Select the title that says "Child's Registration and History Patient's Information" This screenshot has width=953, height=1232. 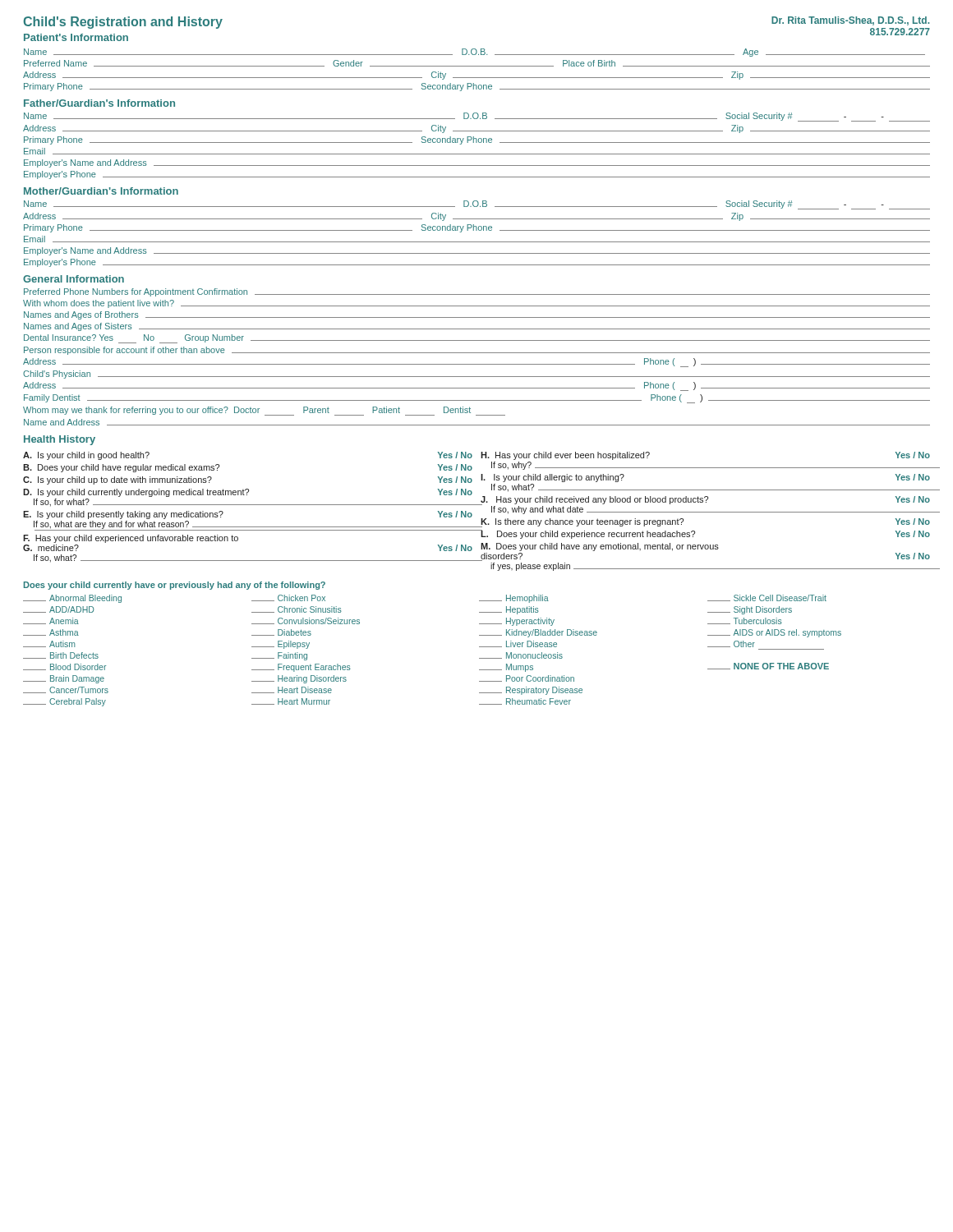click(x=123, y=29)
